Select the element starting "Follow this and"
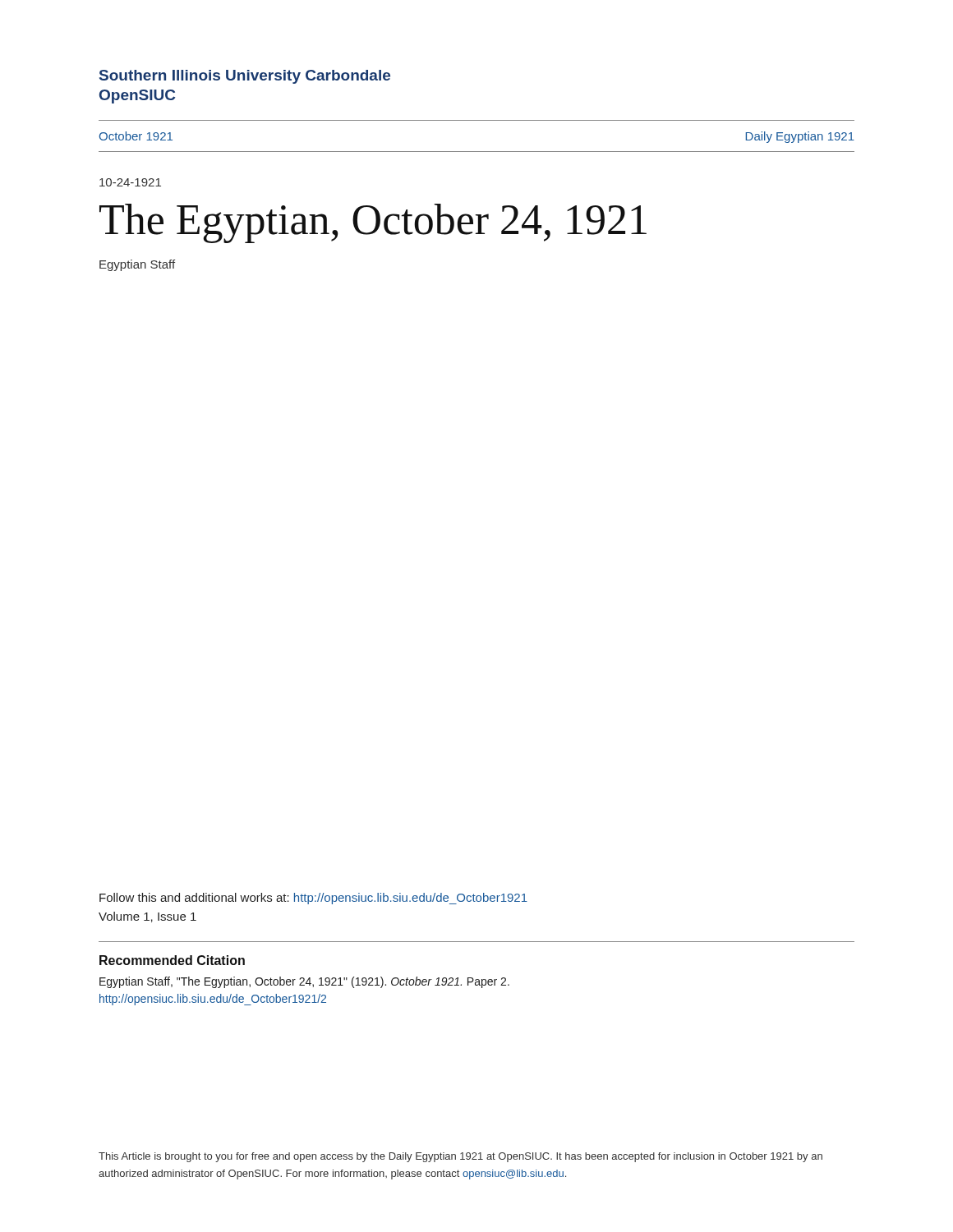Screen dimensions: 1232x953 tap(313, 907)
